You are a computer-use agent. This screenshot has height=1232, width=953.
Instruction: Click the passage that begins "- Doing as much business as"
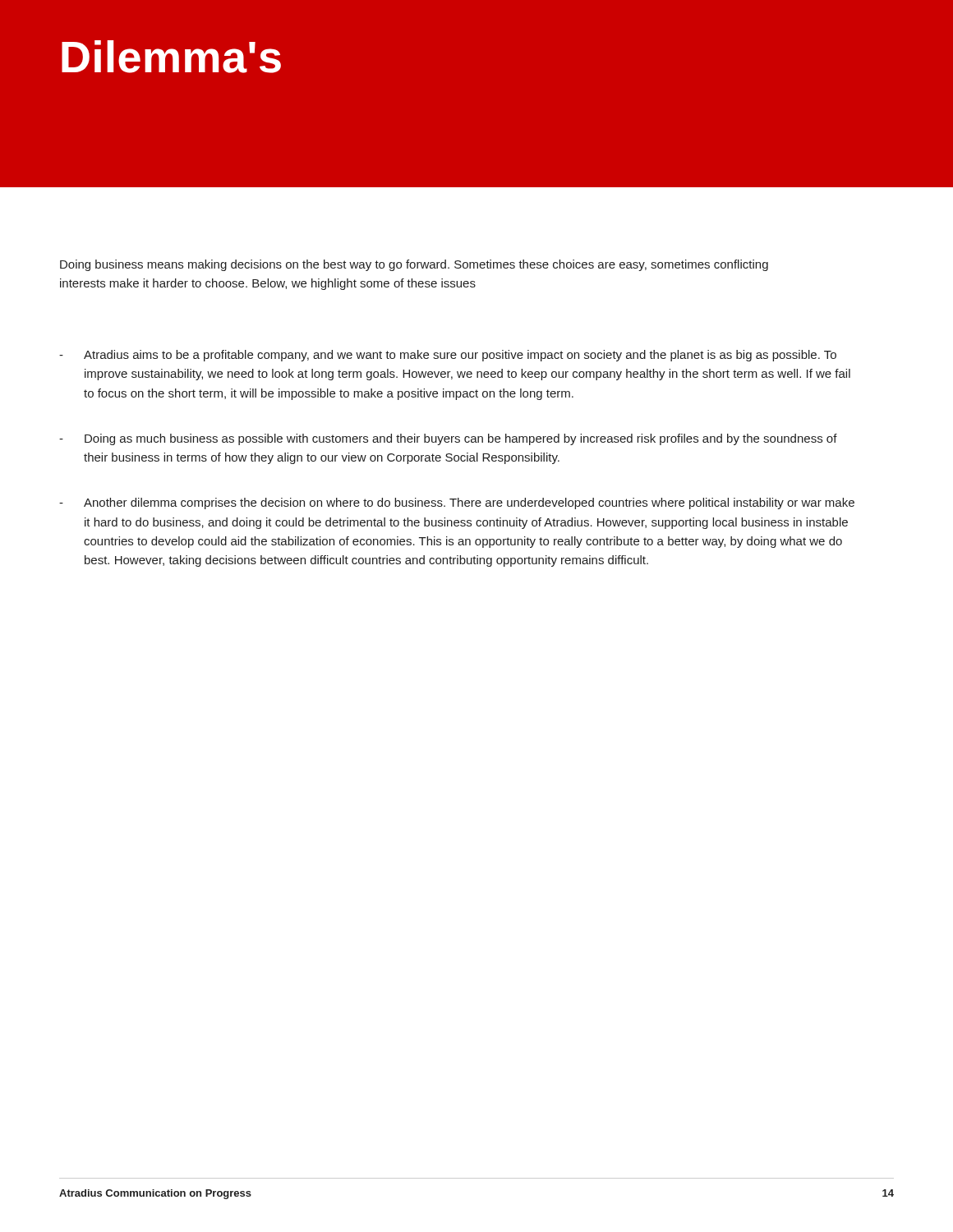pyautogui.click(x=458, y=448)
